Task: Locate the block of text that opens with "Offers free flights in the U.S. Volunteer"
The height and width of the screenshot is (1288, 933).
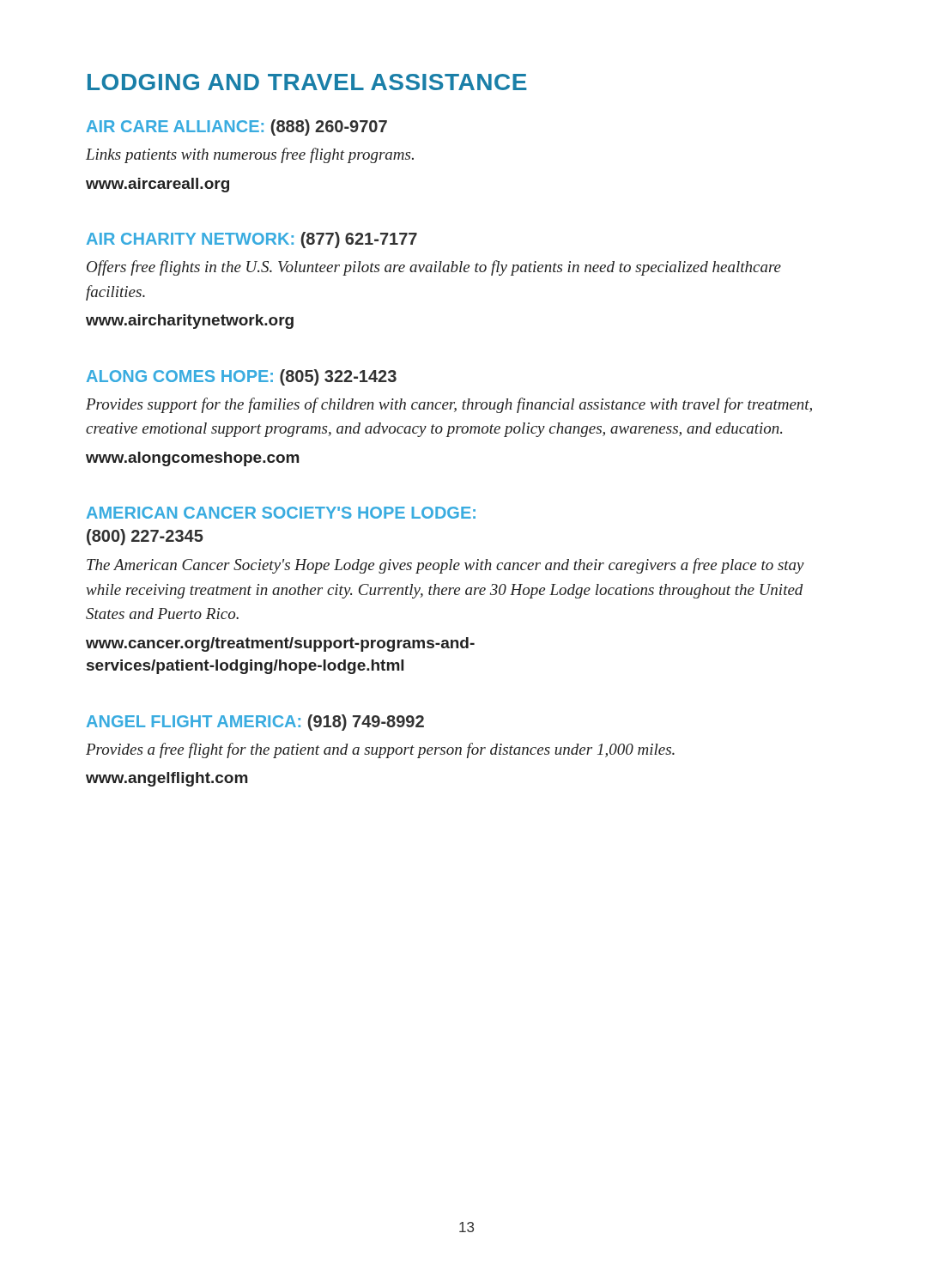Action: 433,279
